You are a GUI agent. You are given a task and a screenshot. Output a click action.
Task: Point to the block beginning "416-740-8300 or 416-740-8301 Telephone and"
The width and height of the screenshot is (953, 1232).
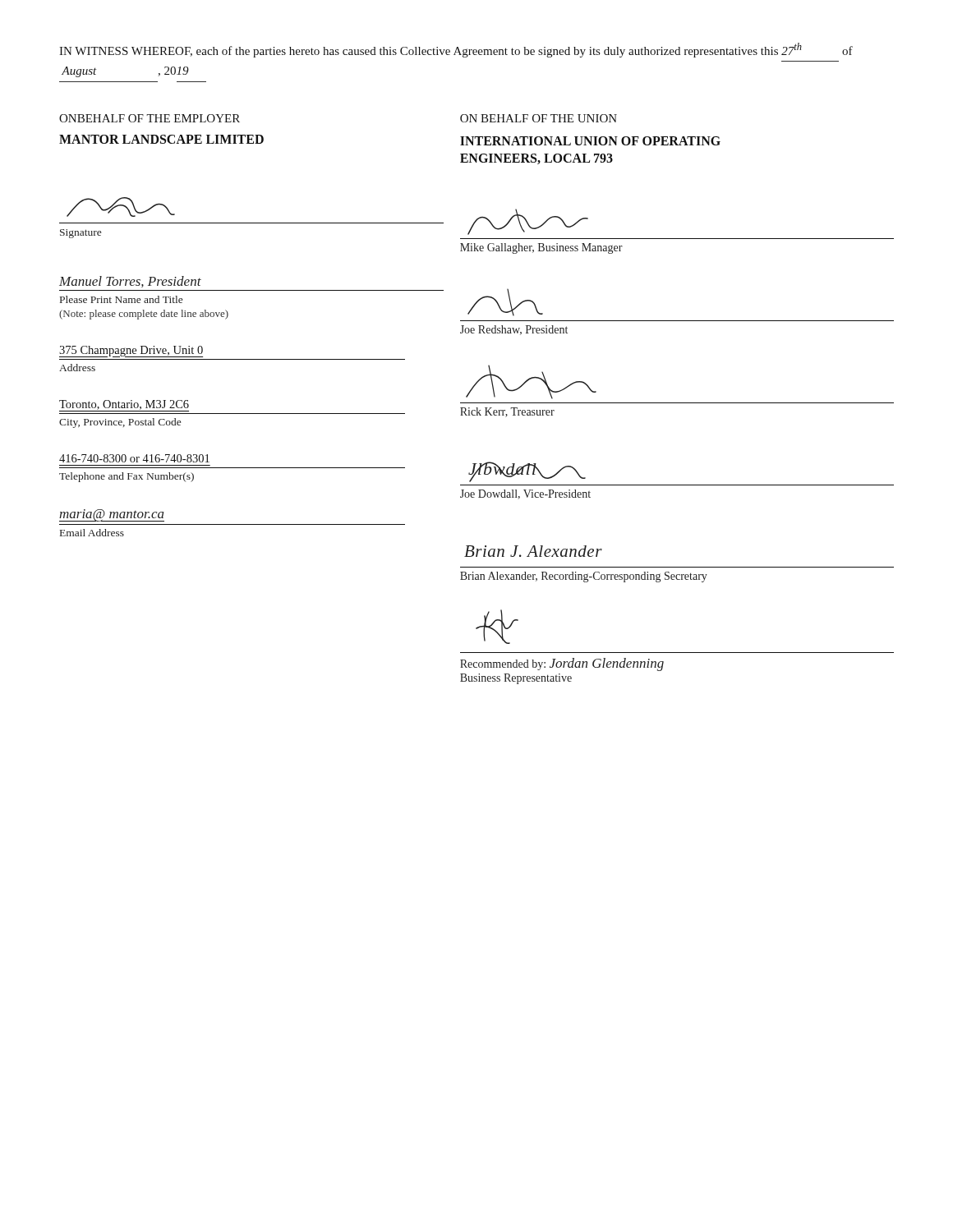tap(251, 467)
